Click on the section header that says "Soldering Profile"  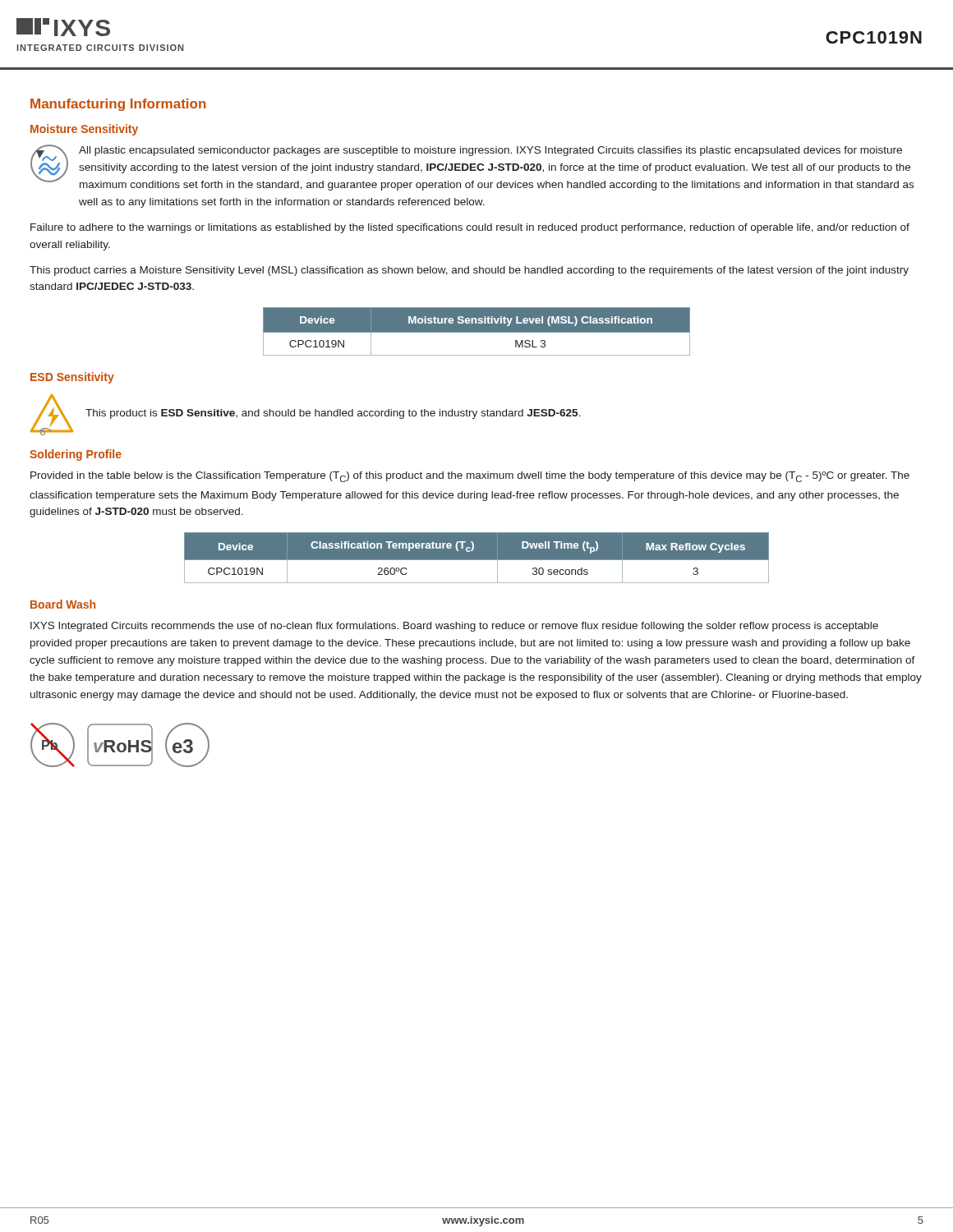(x=76, y=454)
